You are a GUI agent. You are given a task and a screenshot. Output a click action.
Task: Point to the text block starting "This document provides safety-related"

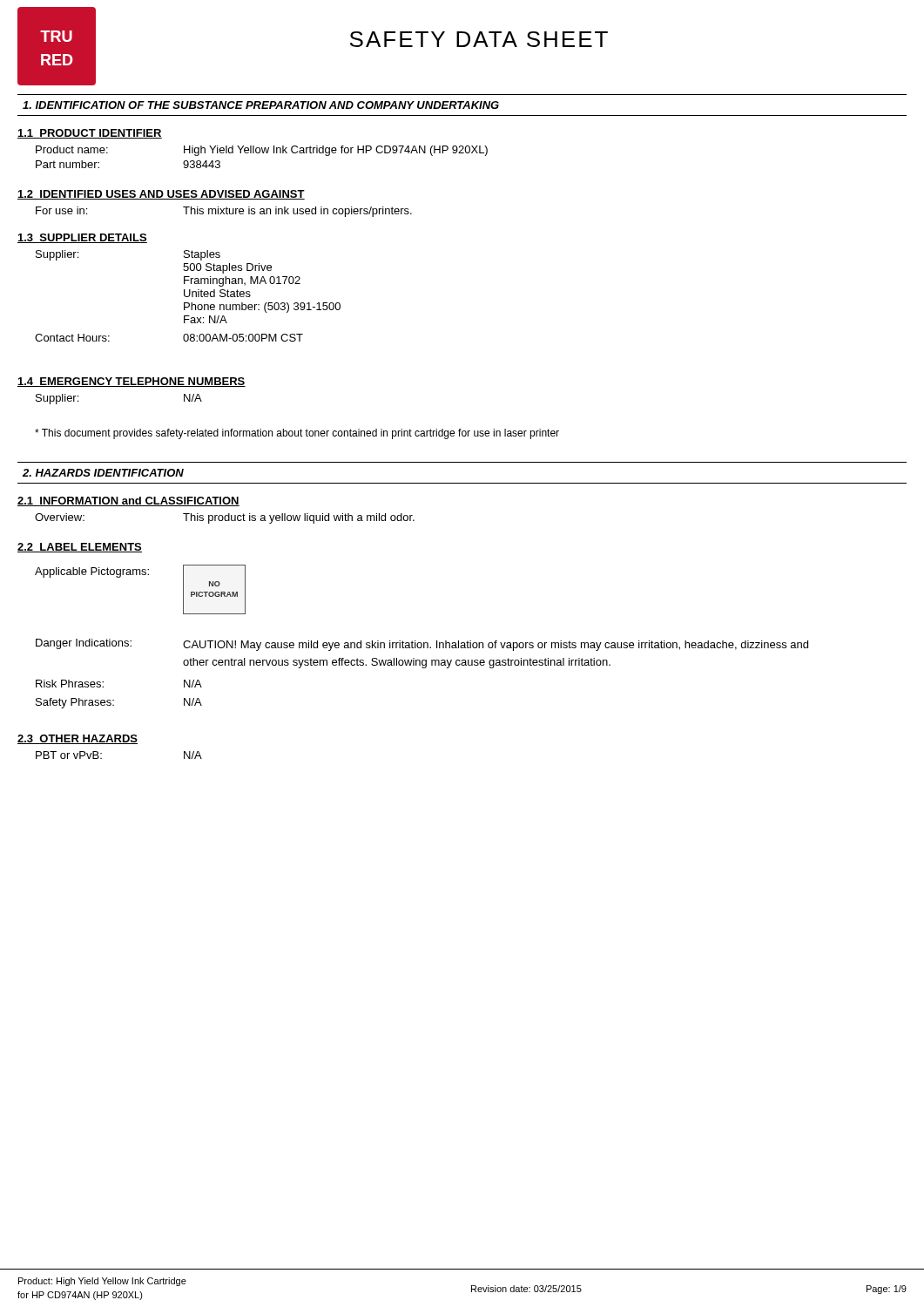[462, 433]
